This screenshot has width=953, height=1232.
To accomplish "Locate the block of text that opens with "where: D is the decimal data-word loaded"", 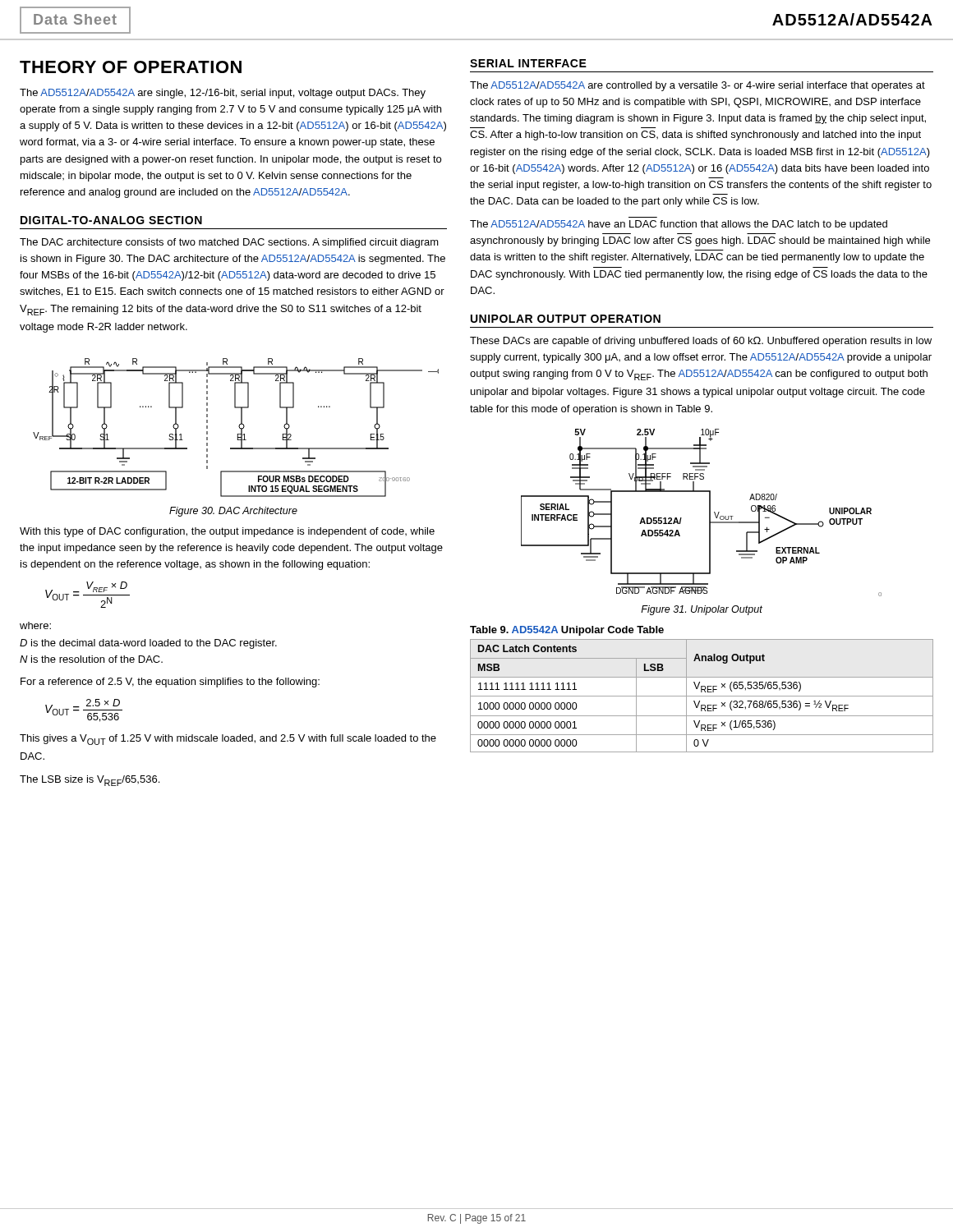I will [149, 642].
